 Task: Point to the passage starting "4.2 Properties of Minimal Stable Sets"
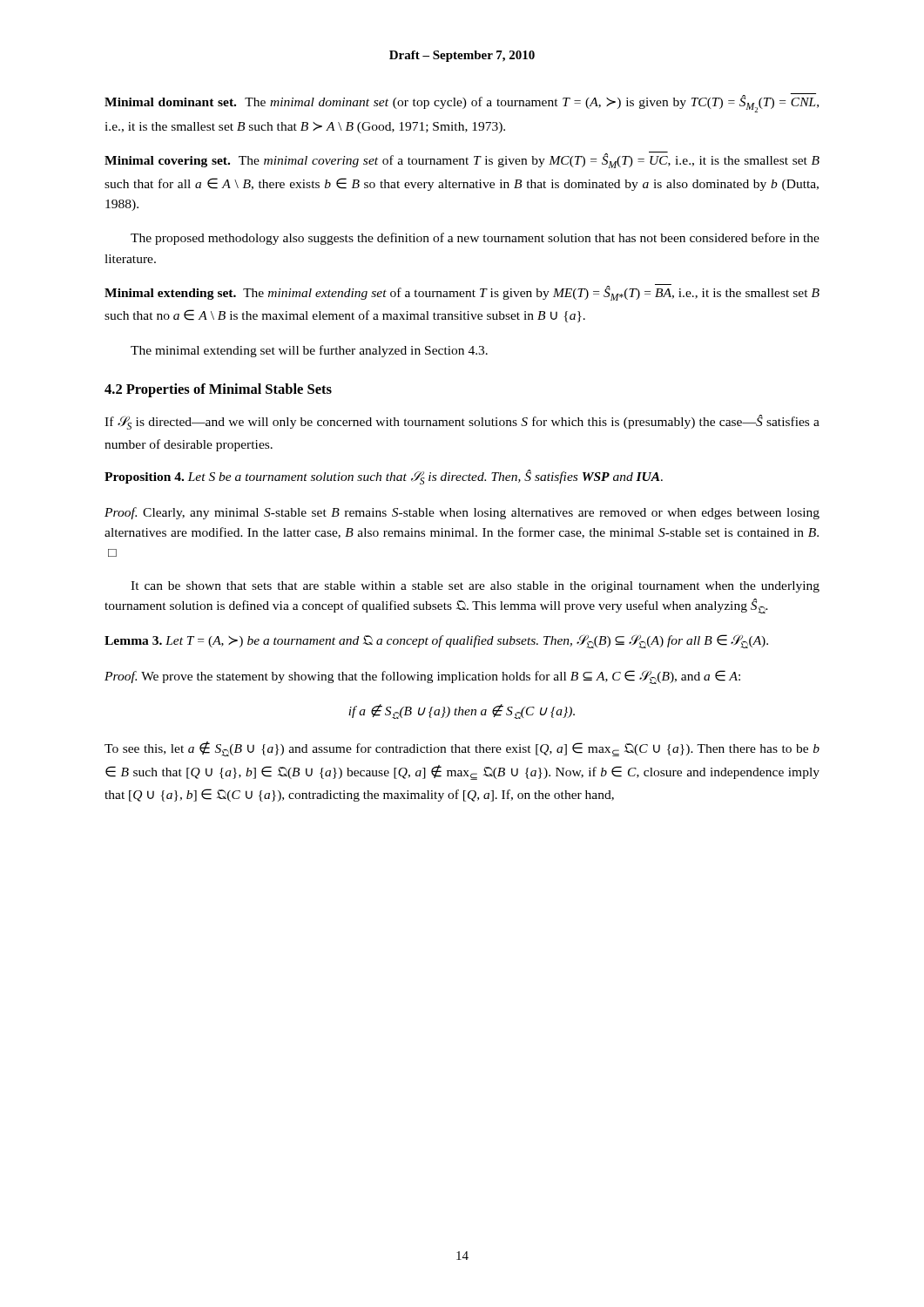[218, 389]
